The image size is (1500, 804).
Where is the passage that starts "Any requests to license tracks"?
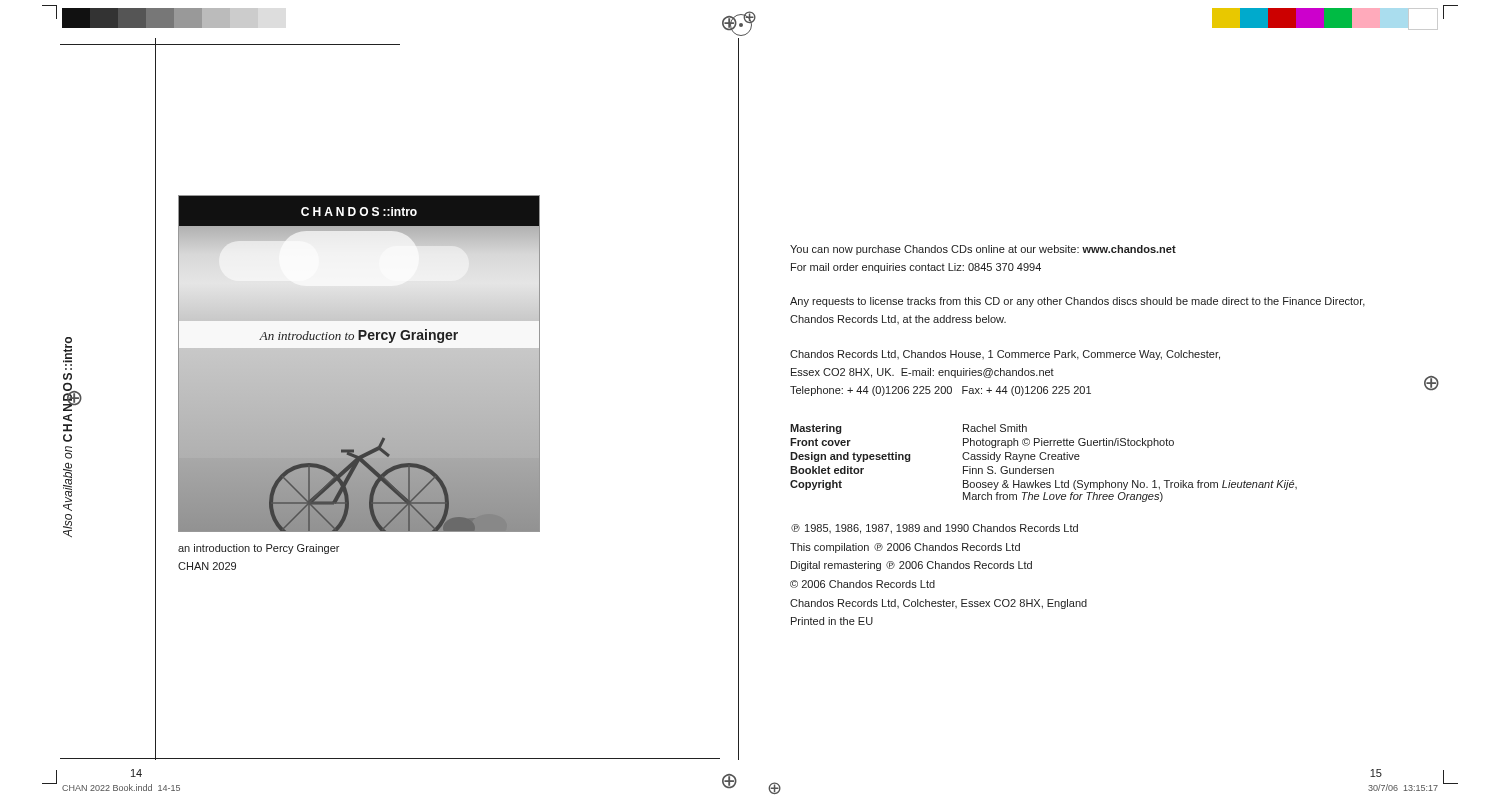[1078, 310]
